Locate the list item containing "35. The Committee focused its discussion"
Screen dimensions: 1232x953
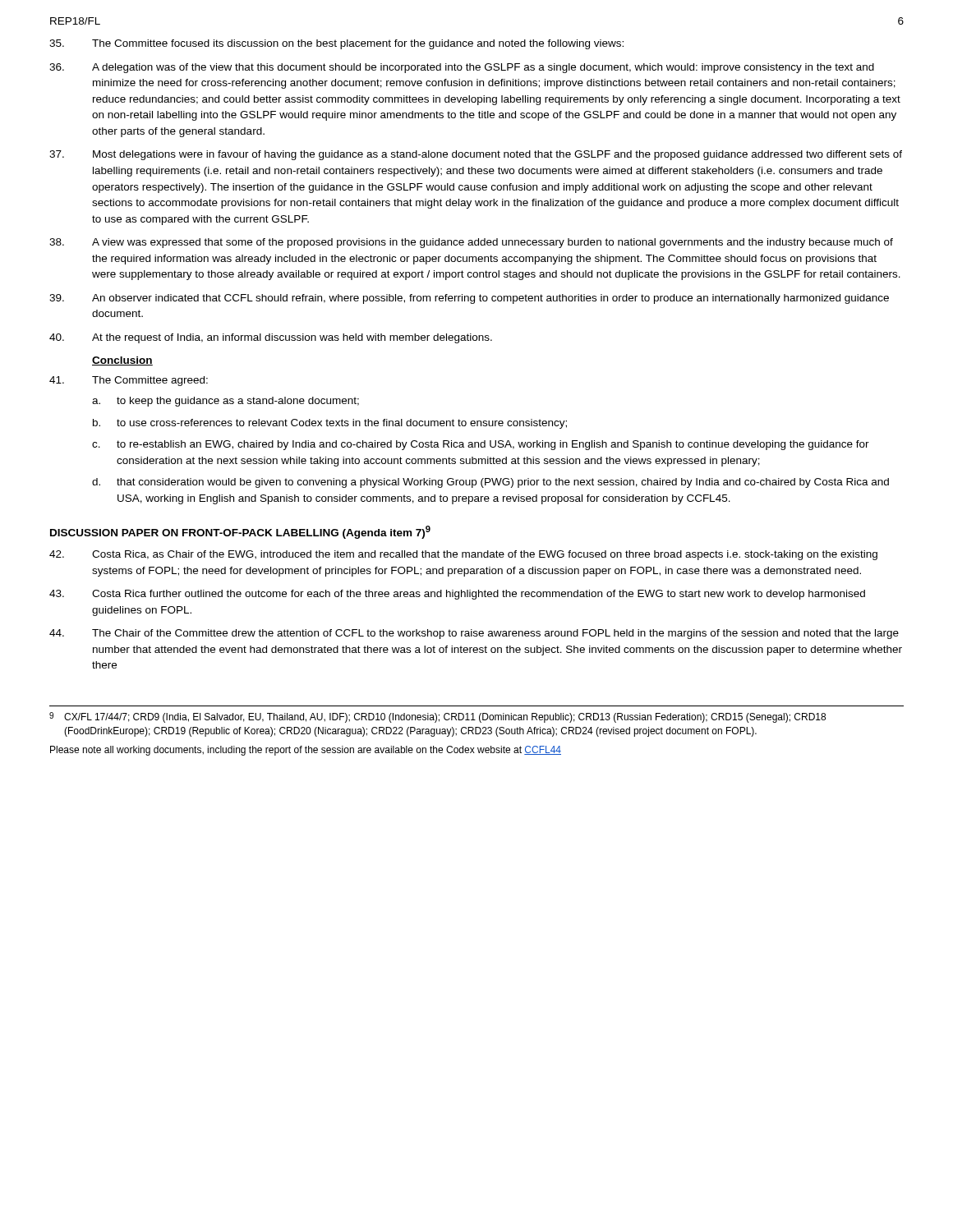coord(476,43)
